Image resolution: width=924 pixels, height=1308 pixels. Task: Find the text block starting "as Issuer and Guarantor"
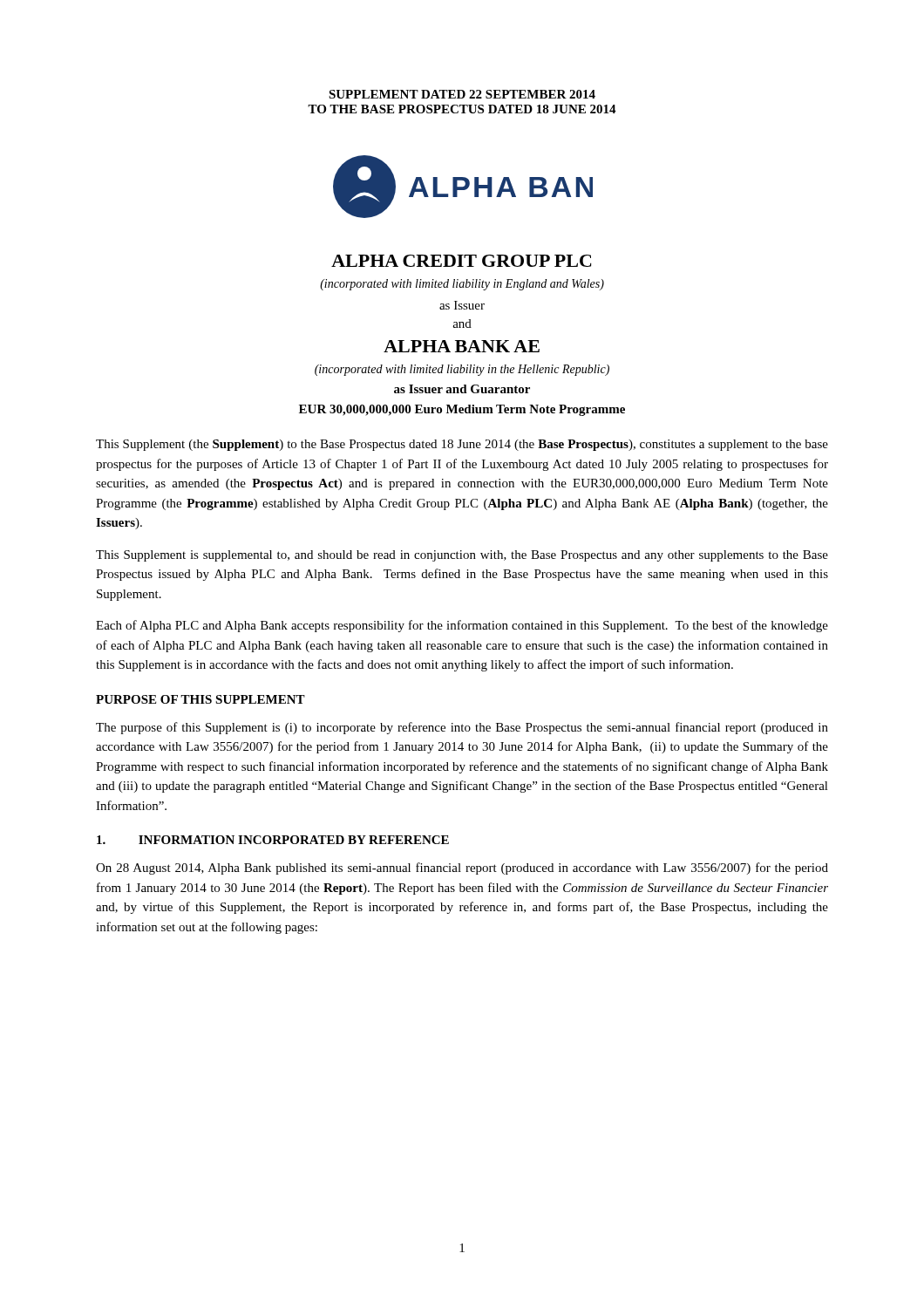coord(462,389)
